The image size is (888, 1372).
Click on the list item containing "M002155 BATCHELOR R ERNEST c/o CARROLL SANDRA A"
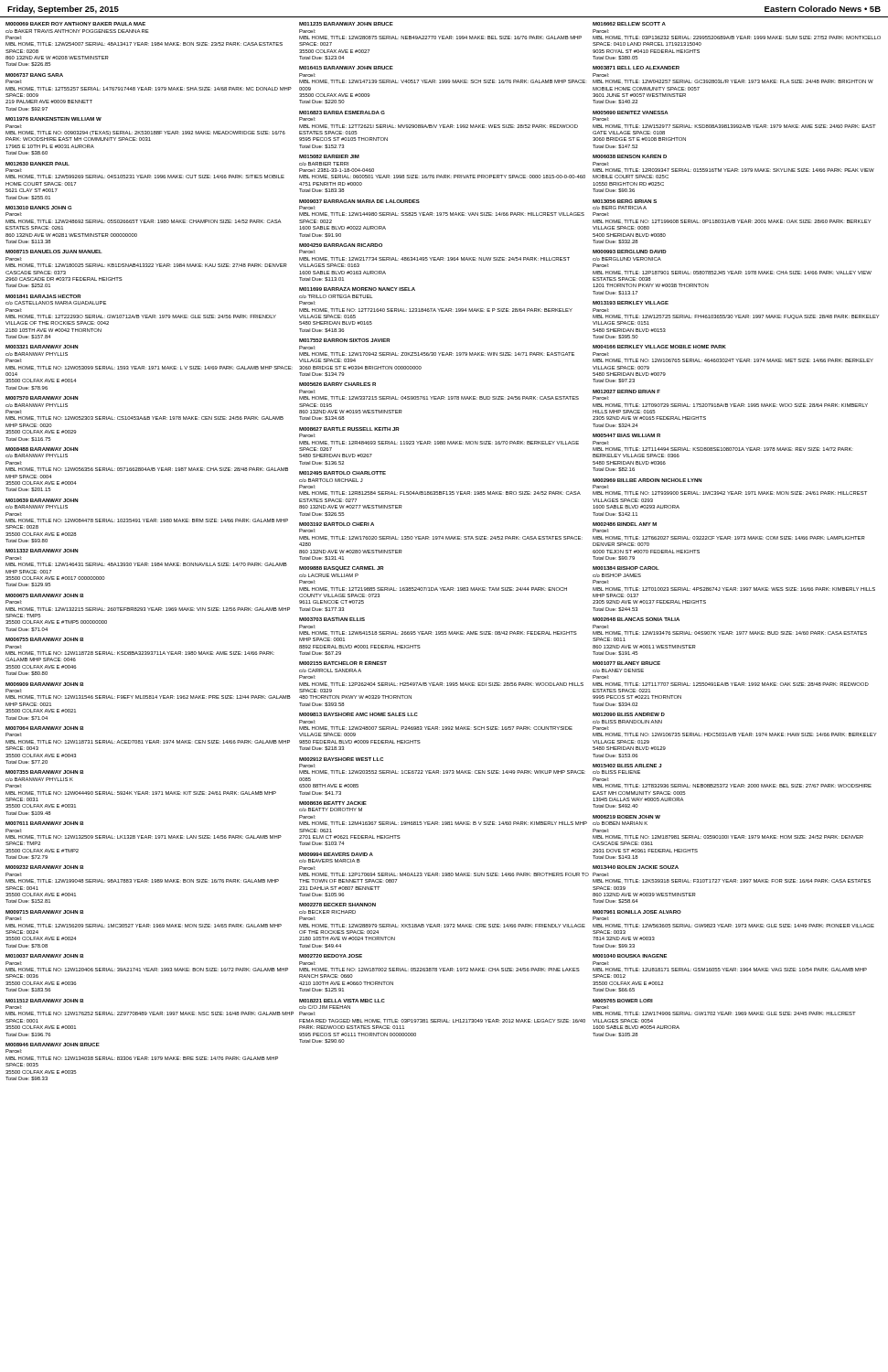tap(444, 684)
